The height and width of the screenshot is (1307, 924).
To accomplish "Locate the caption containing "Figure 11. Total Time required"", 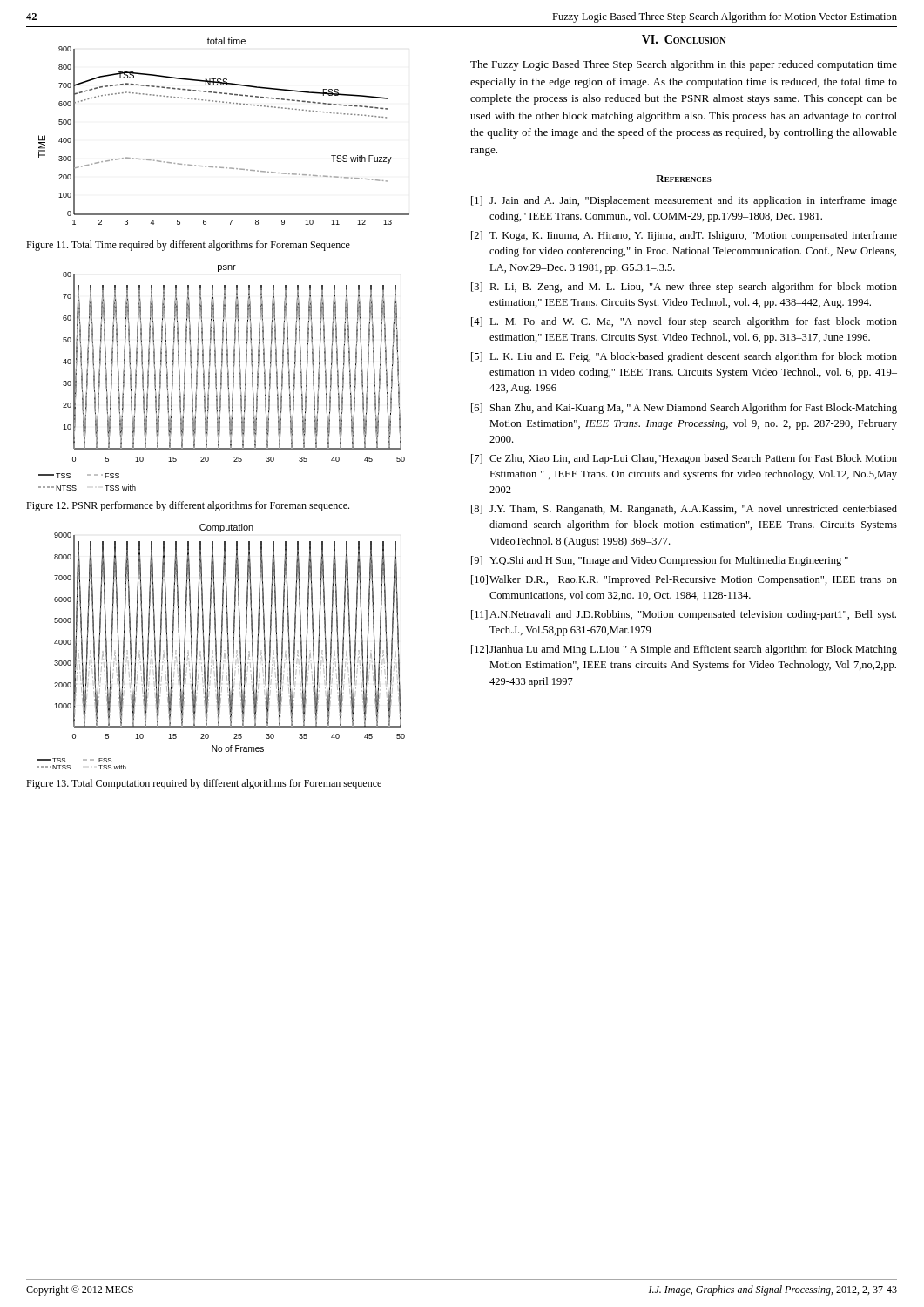I will pyautogui.click(x=188, y=245).
